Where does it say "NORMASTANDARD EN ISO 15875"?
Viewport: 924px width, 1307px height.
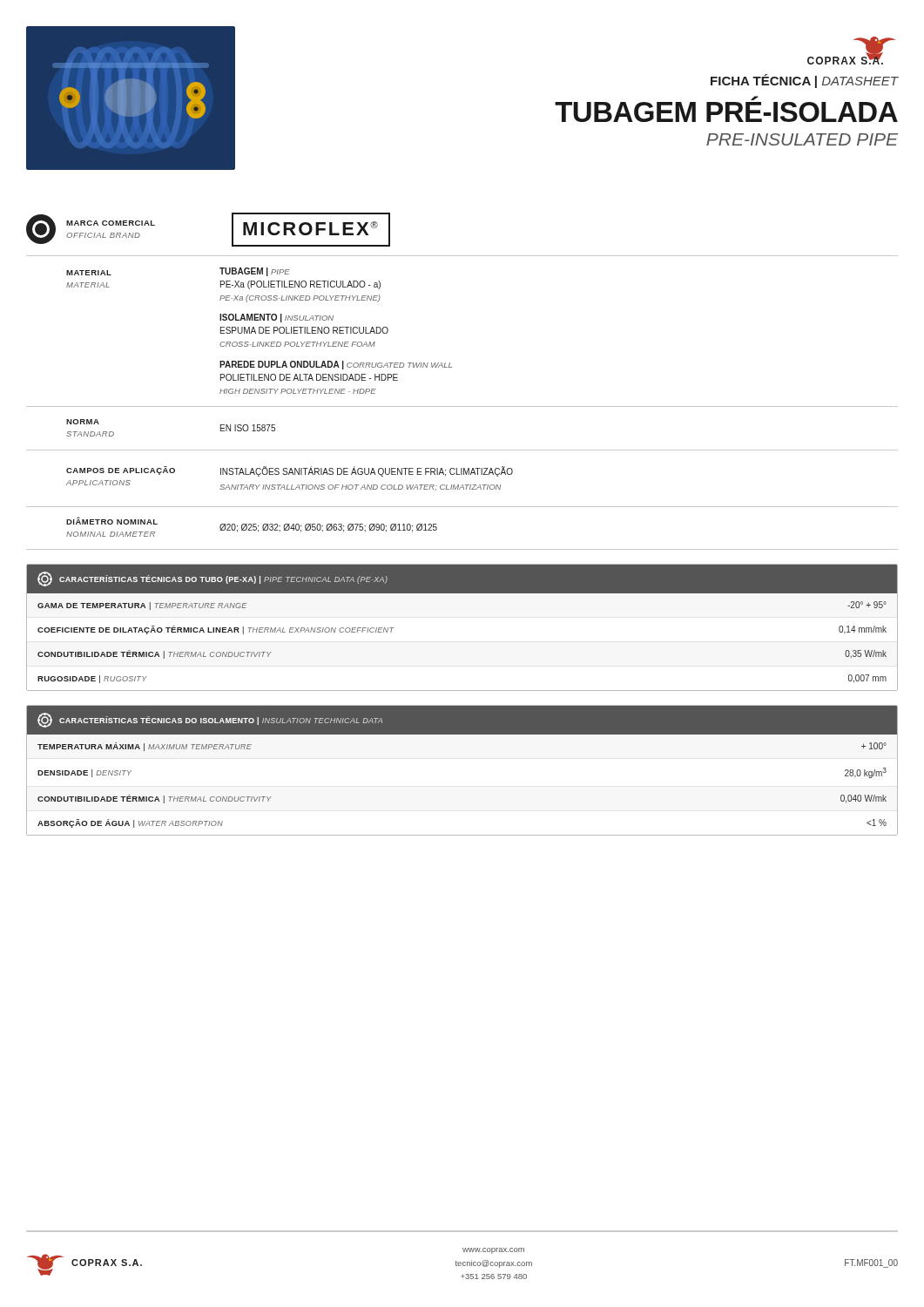click(x=84, y=424)
